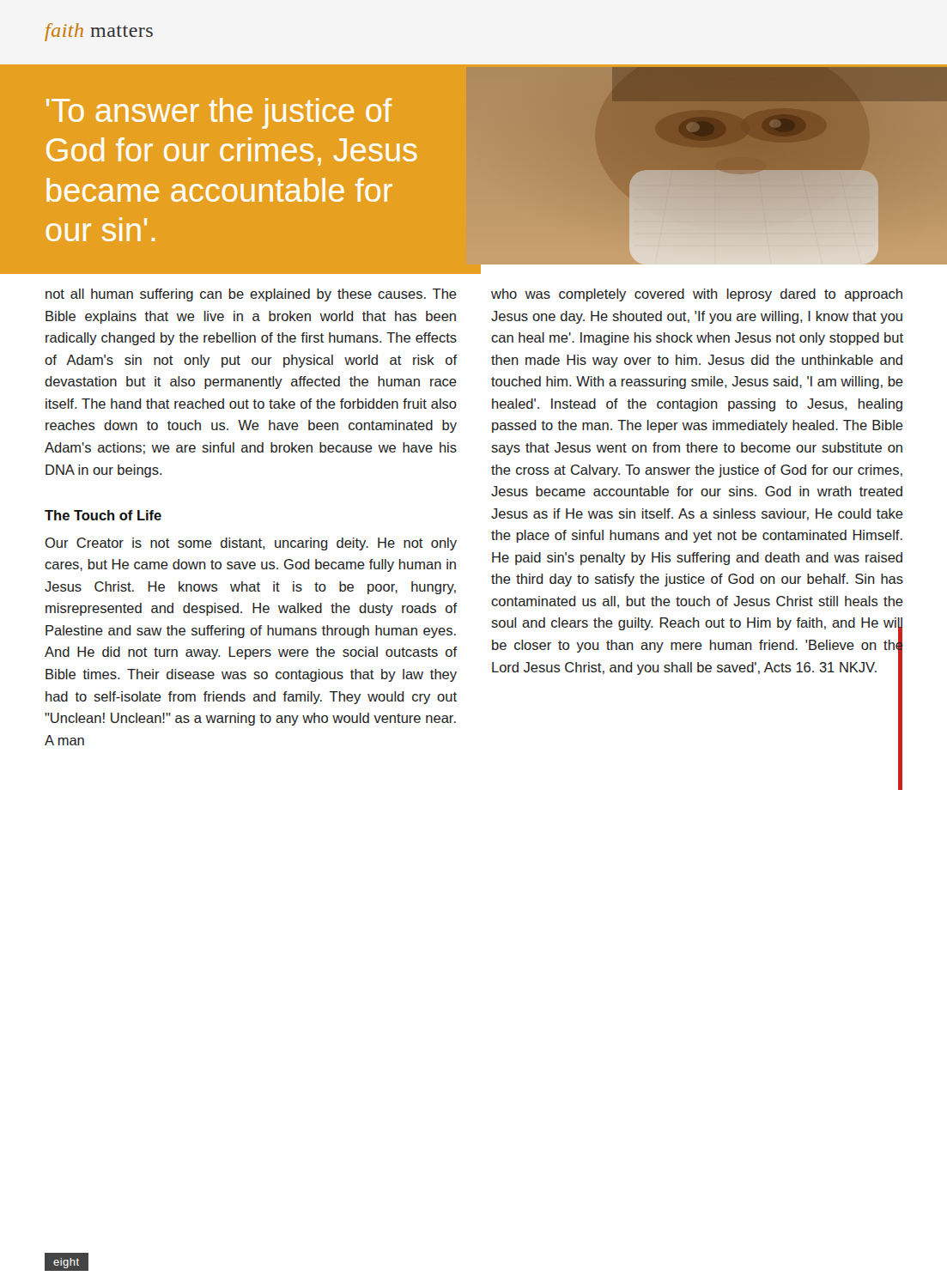Select the passage starting "'To answer the justice of God for"
Screen dimensions: 1288x947
246,171
